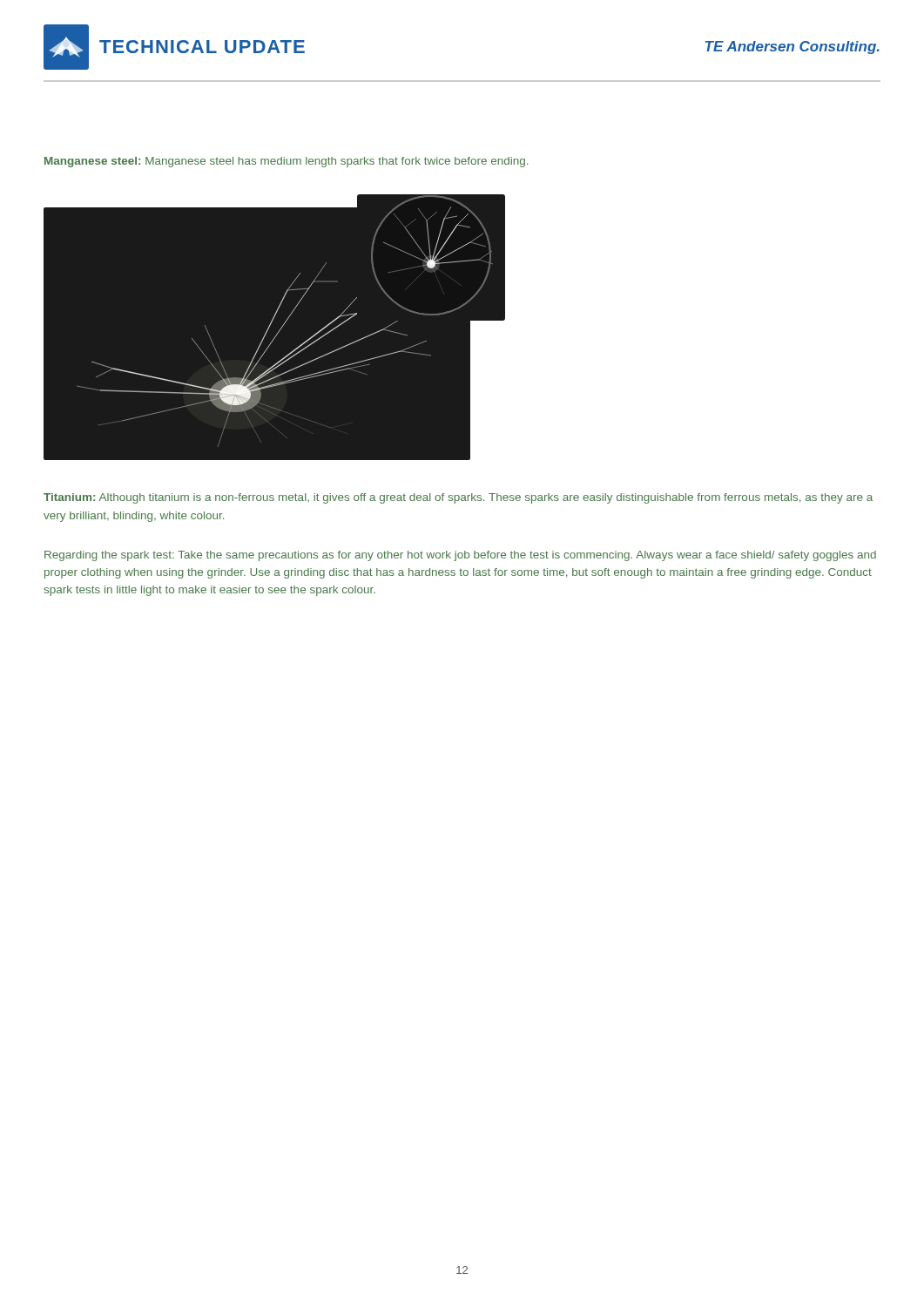Click on the text starting "Regarding the spark test: Take the same precautions"
Image resolution: width=924 pixels, height=1307 pixels.
[x=460, y=572]
